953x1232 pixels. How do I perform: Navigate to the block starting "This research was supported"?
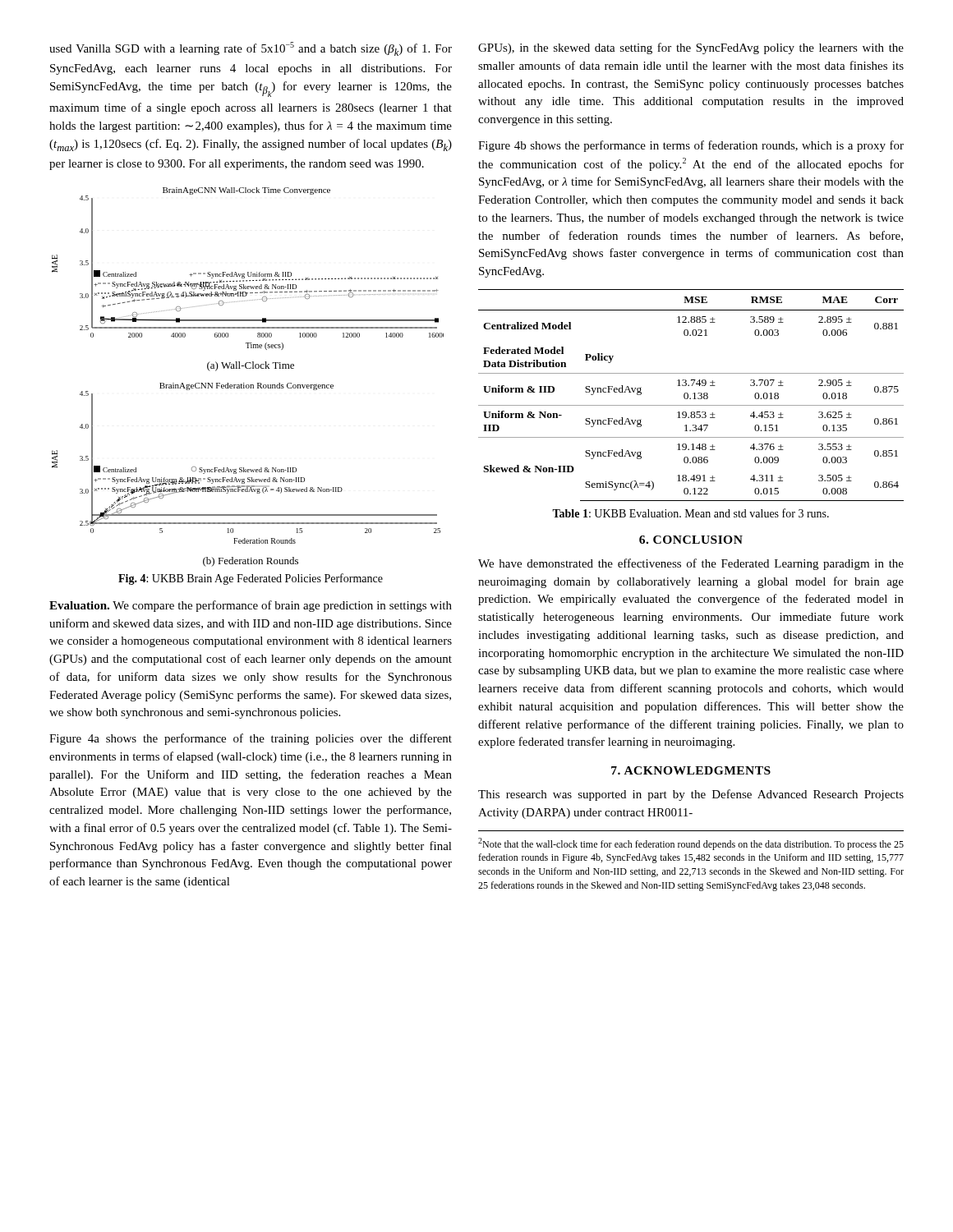coord(691,804)
